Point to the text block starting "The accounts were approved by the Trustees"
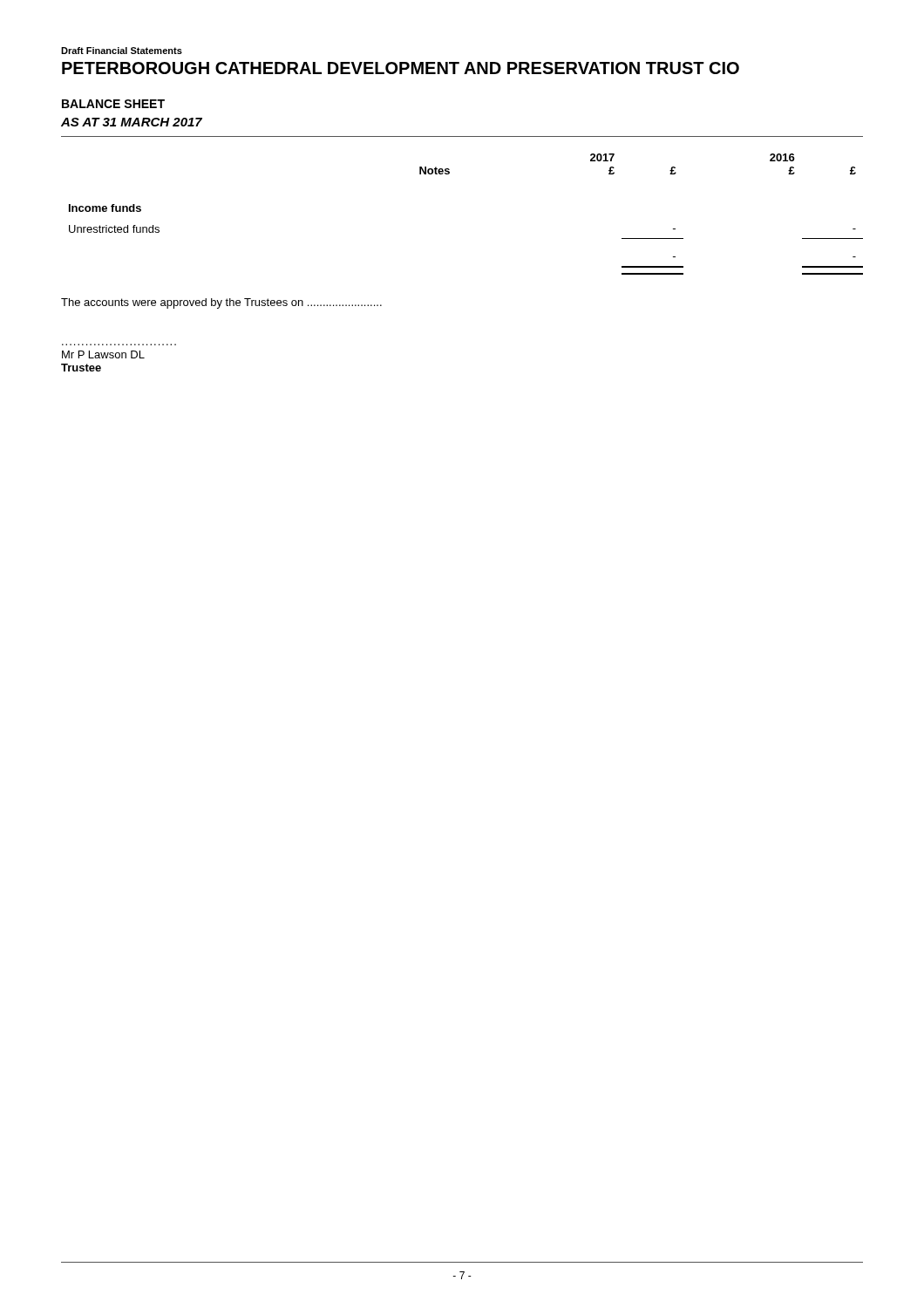The image size is (924, 1308). tap(222, 302)
